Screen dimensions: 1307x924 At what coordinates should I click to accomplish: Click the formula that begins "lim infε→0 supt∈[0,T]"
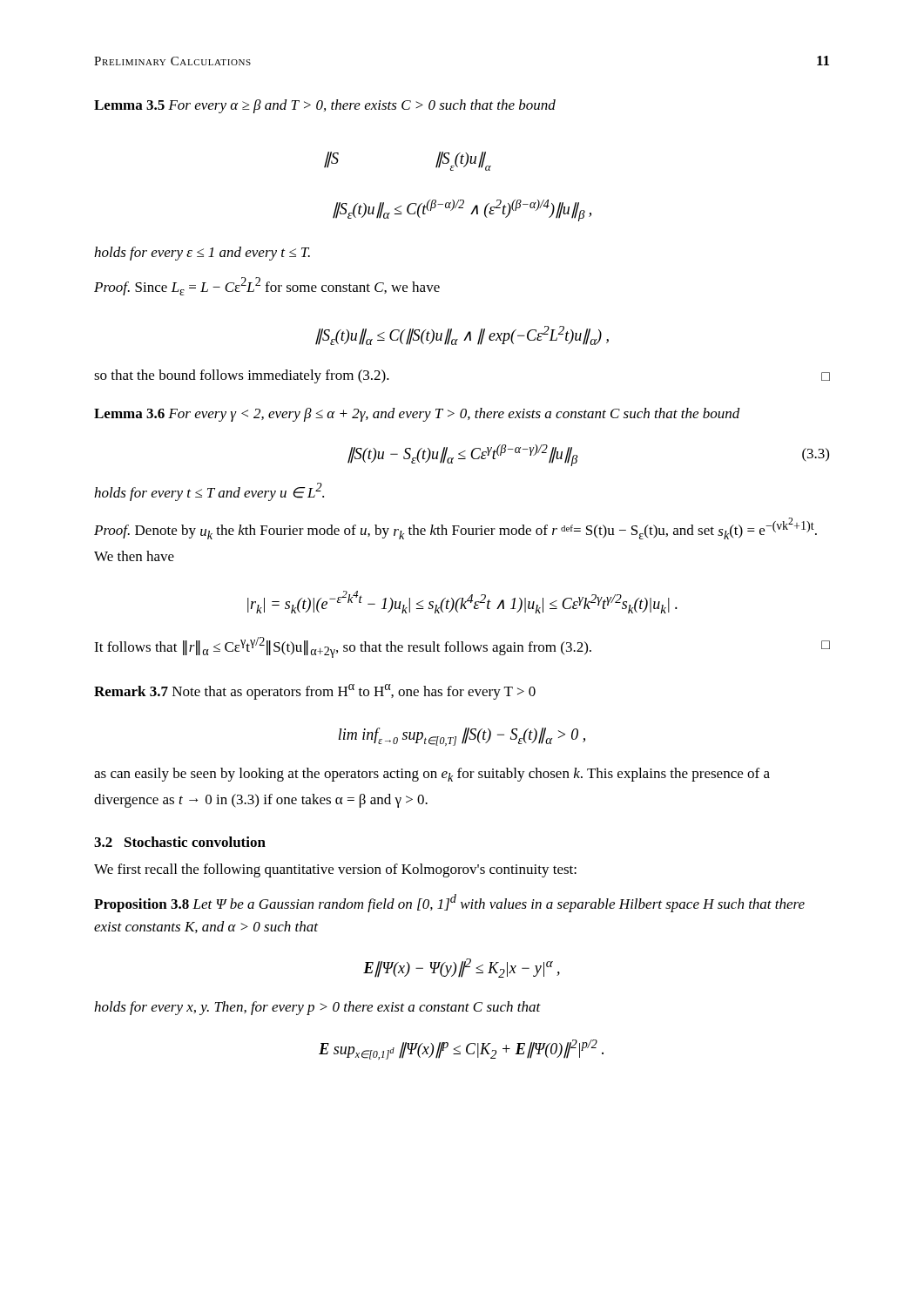tap(462, 736)
